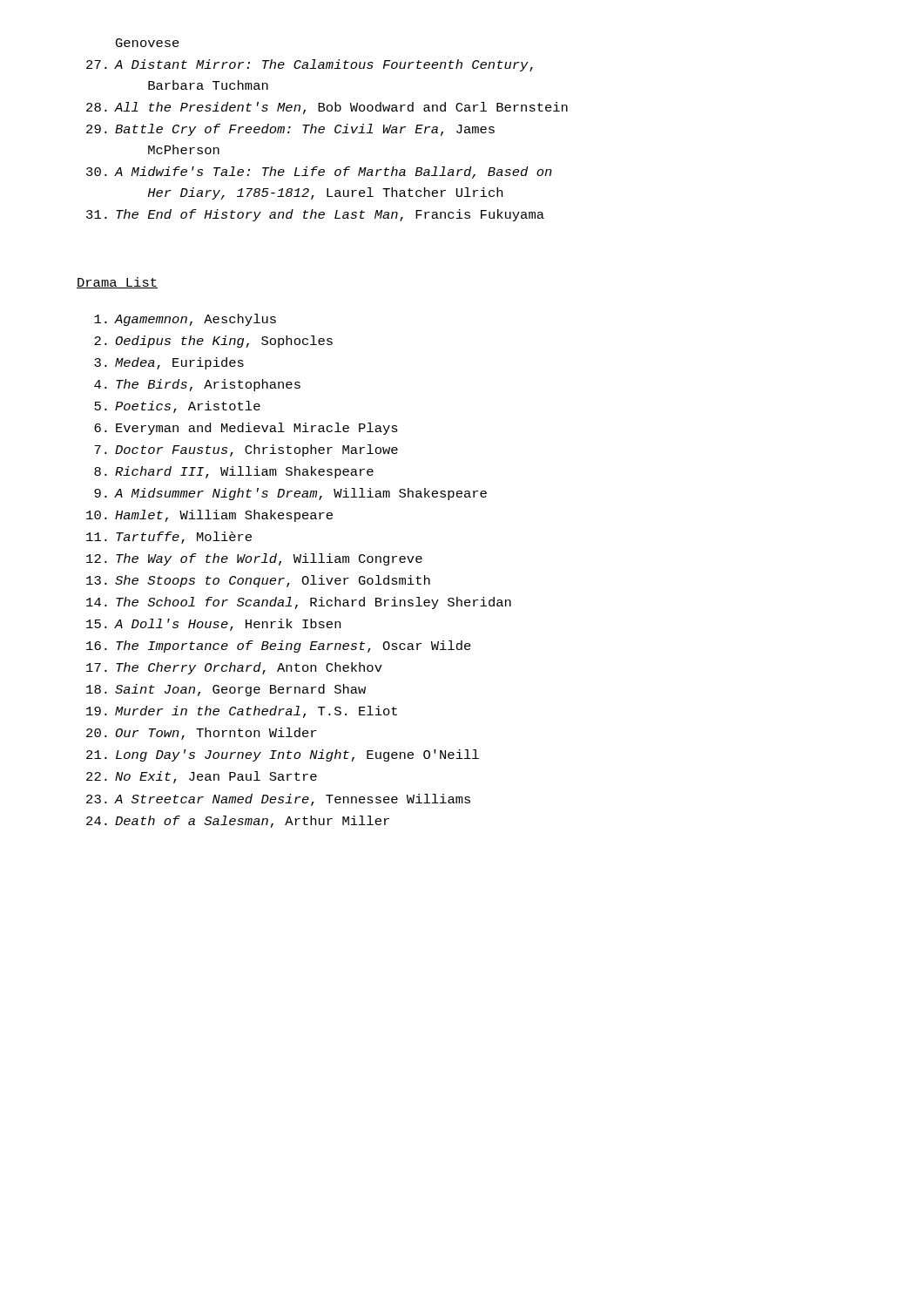Click on the text starting "30. A Midwife's"
This screenshot has height=1307, width=924.
tap(474, 183)
